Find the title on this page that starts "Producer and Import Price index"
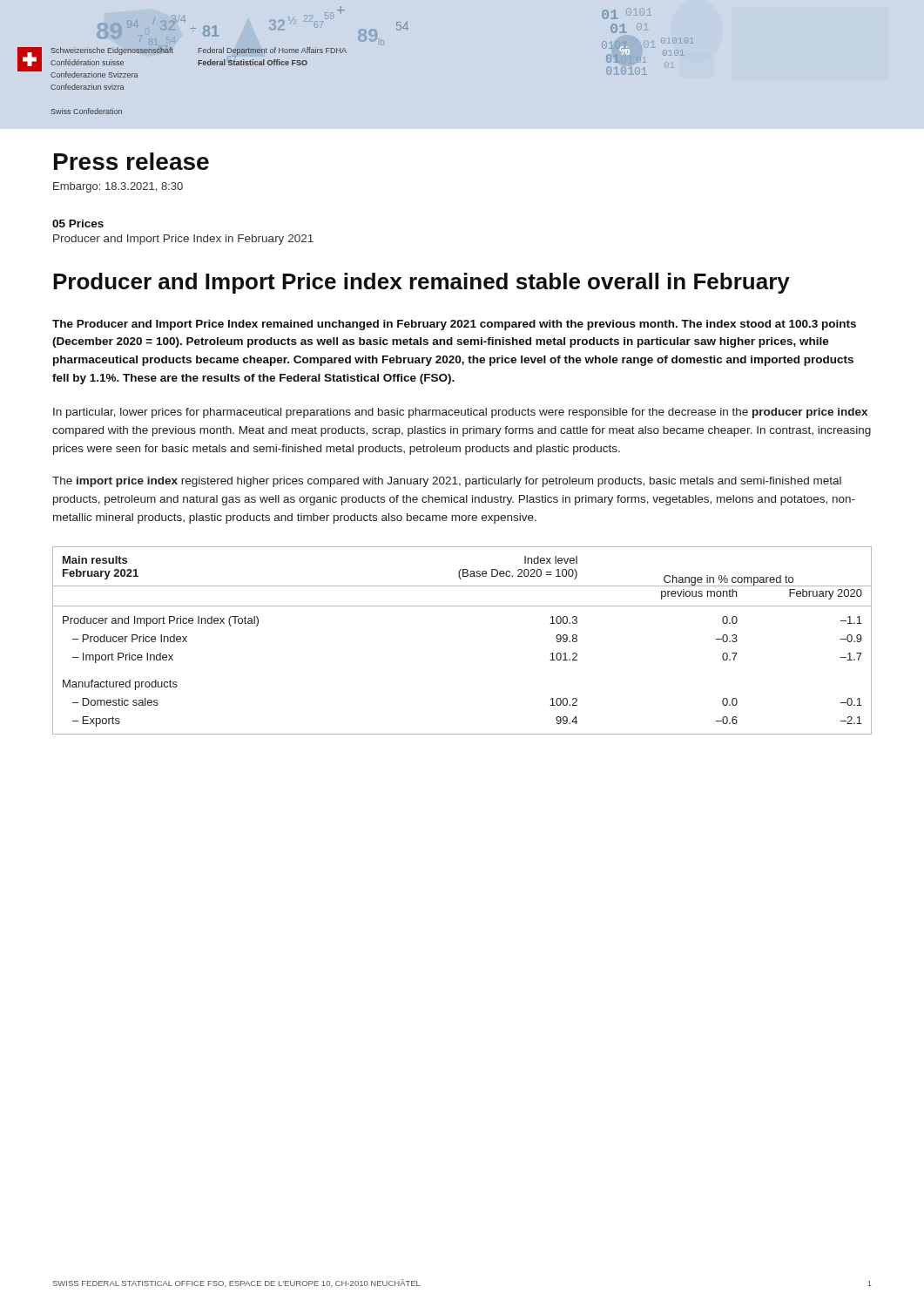 421,281
